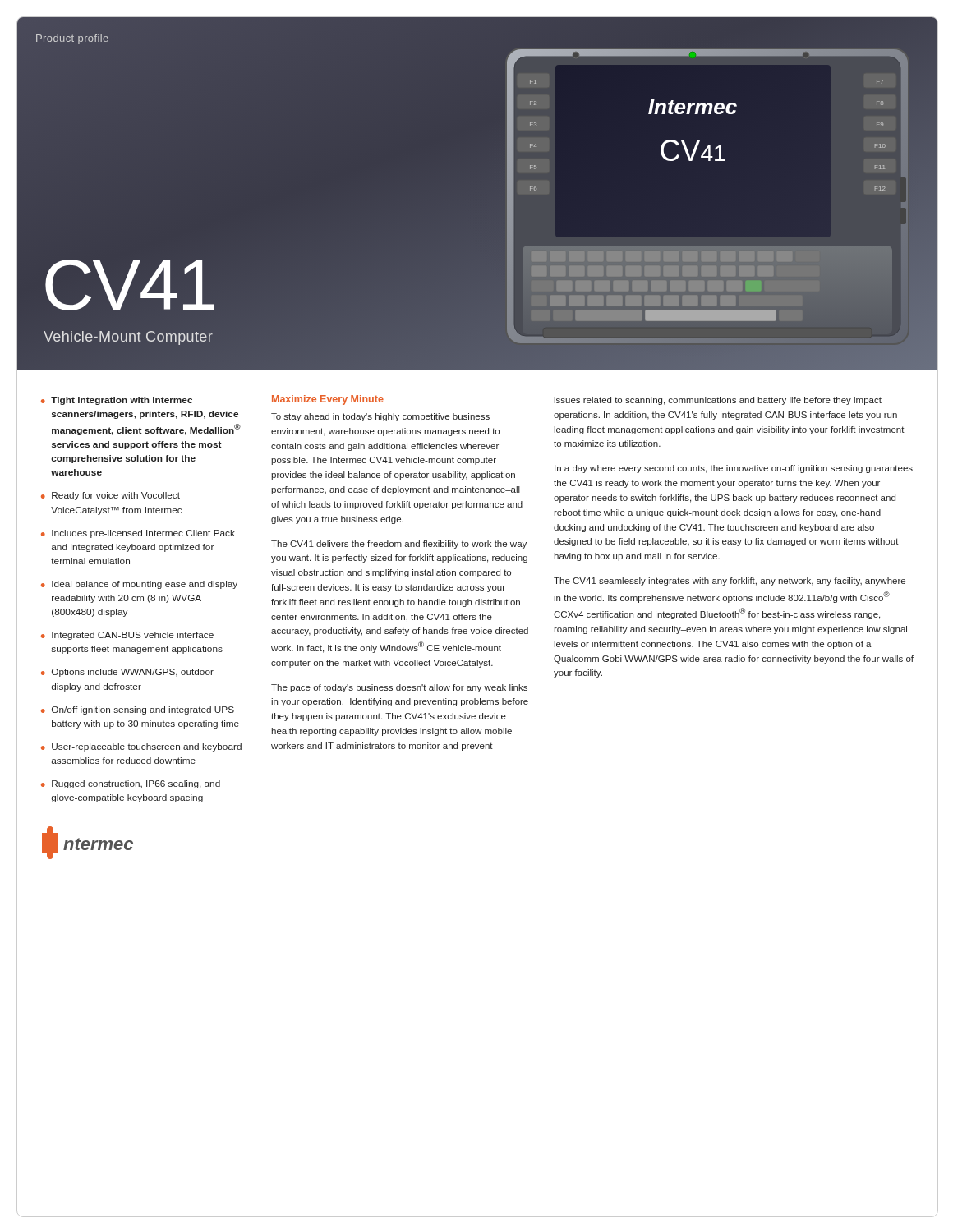The image size is (953, 1232).
Task: Click on the passage starting "• On/off ignition"
Action: [x=143, y=717]
